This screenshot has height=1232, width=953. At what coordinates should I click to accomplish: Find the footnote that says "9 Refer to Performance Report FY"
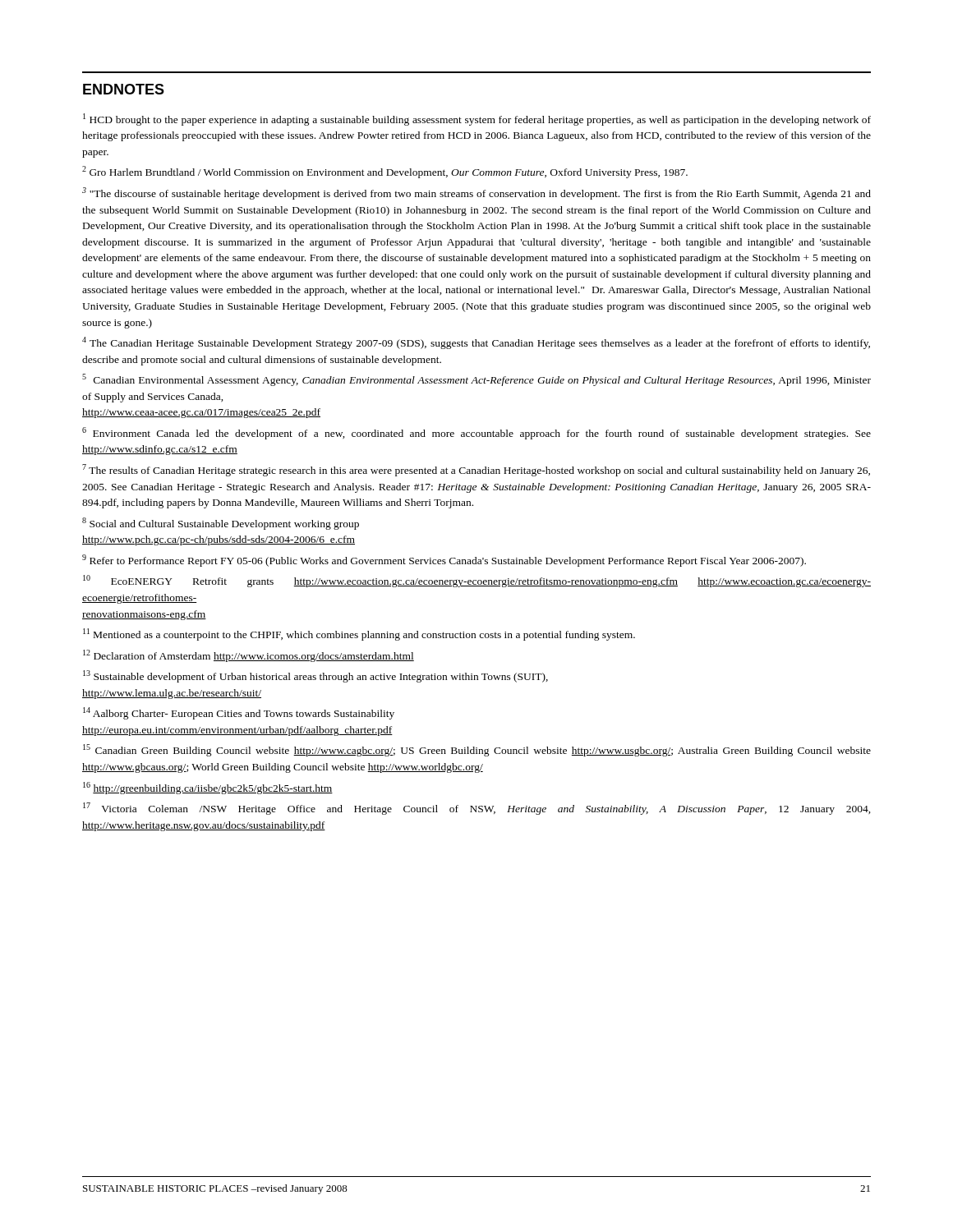tap(444, 560)
